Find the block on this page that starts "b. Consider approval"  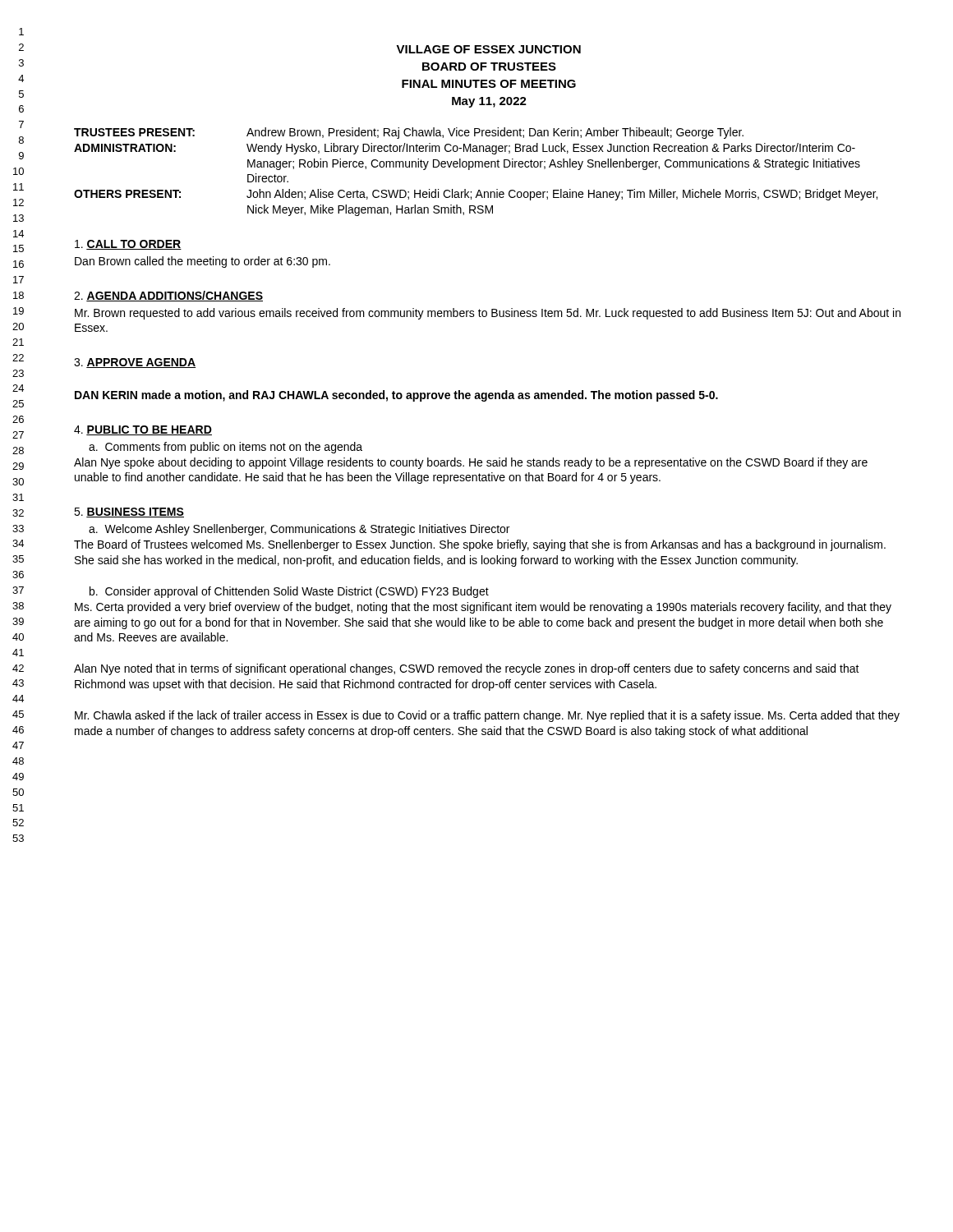[x=289, y=591]
